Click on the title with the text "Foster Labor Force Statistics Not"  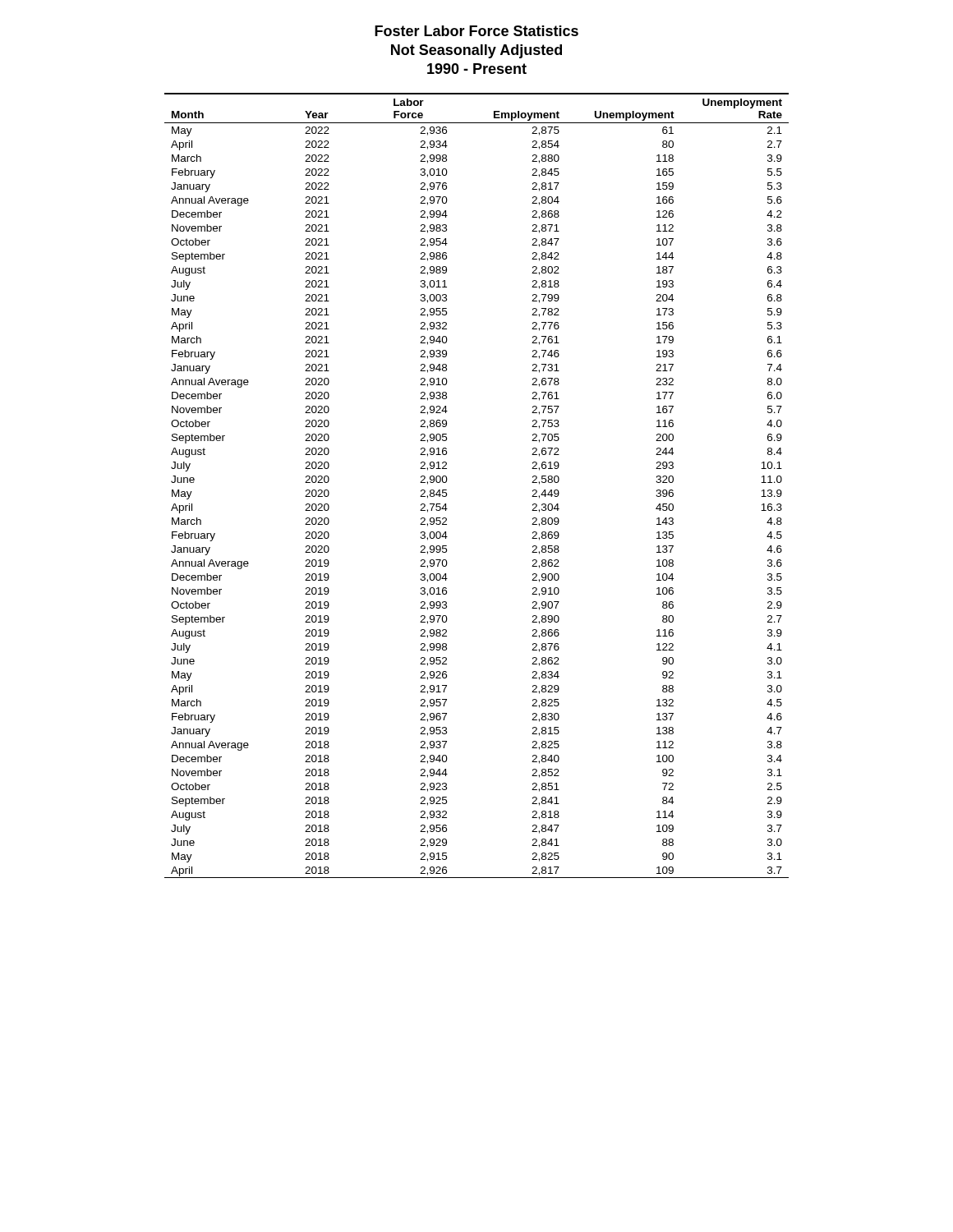click(476, 51)
